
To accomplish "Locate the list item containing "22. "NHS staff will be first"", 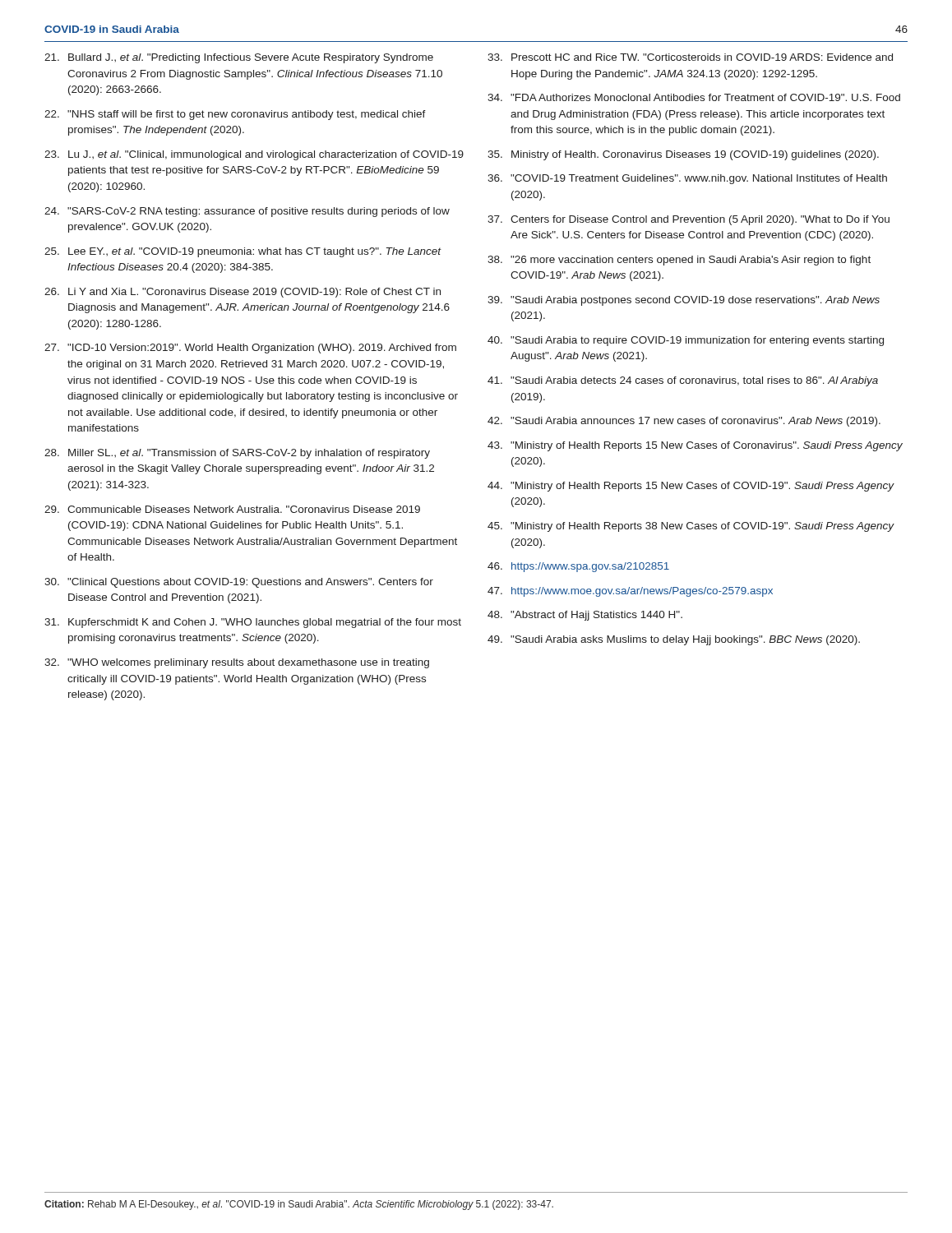I will [254, 122].
